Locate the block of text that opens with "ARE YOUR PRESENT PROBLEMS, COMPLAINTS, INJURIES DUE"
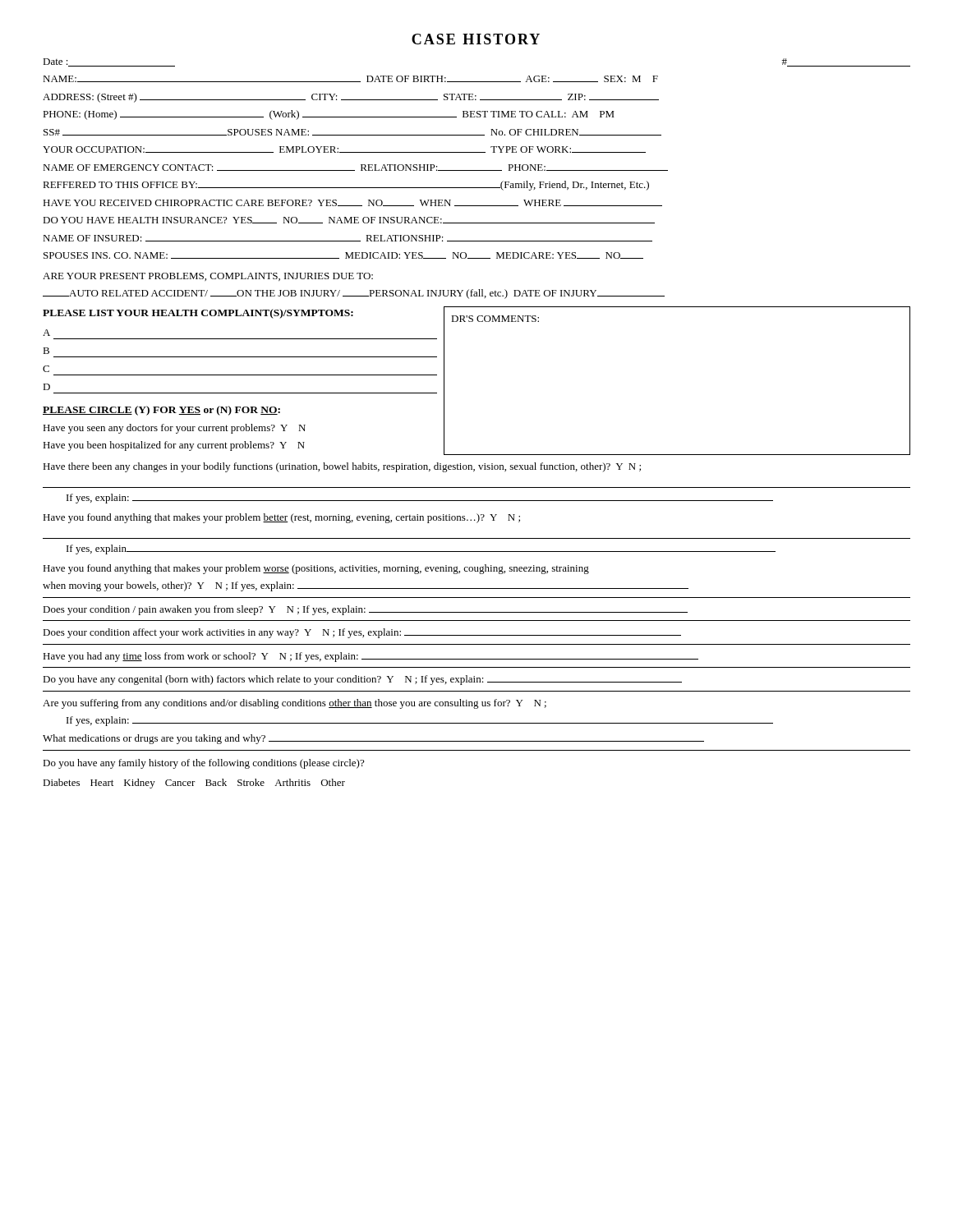 point(208,275)
